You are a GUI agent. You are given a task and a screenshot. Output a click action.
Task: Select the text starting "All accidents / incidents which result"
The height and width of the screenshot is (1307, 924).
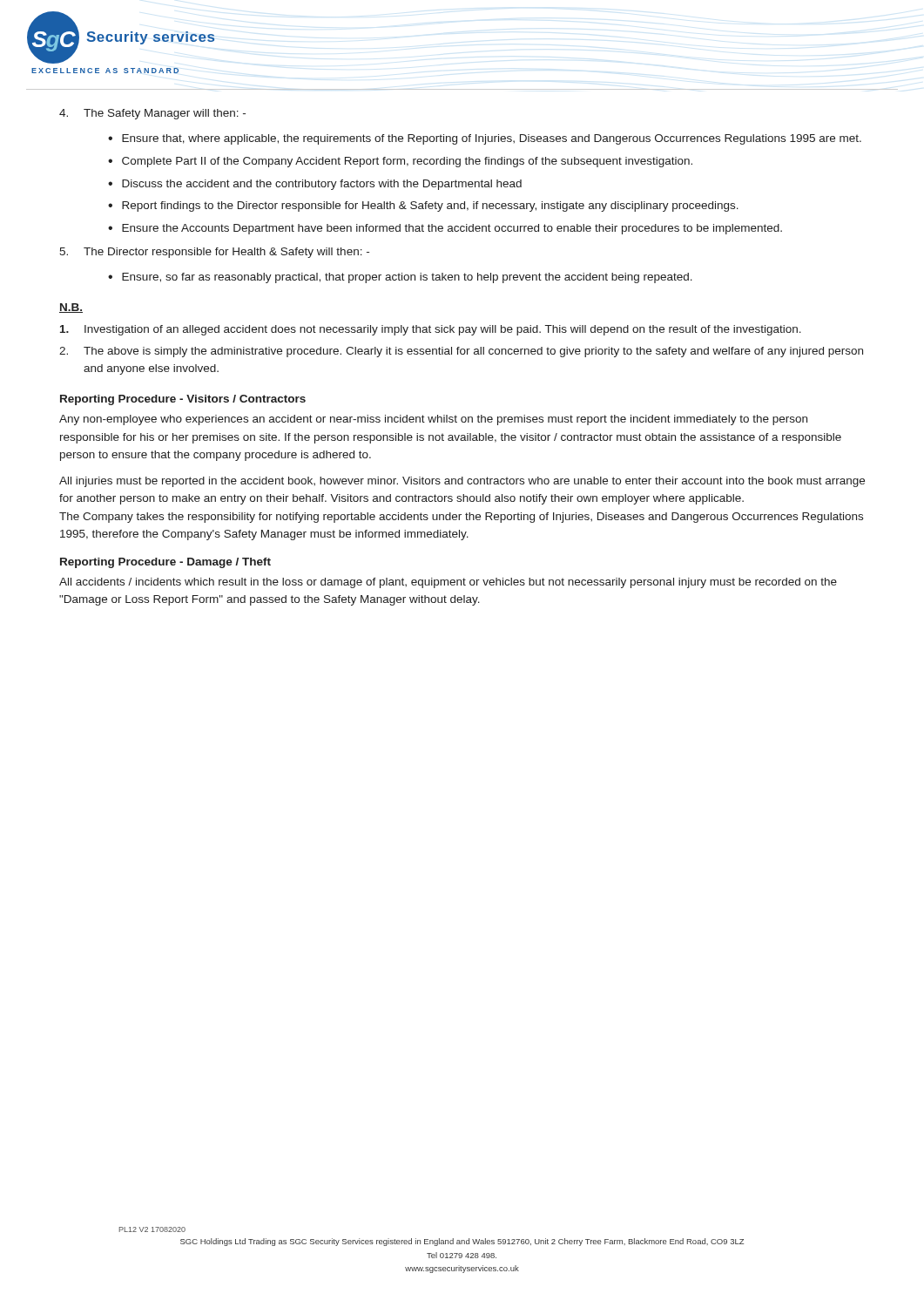pyautogui.click(x=448, y=591)
